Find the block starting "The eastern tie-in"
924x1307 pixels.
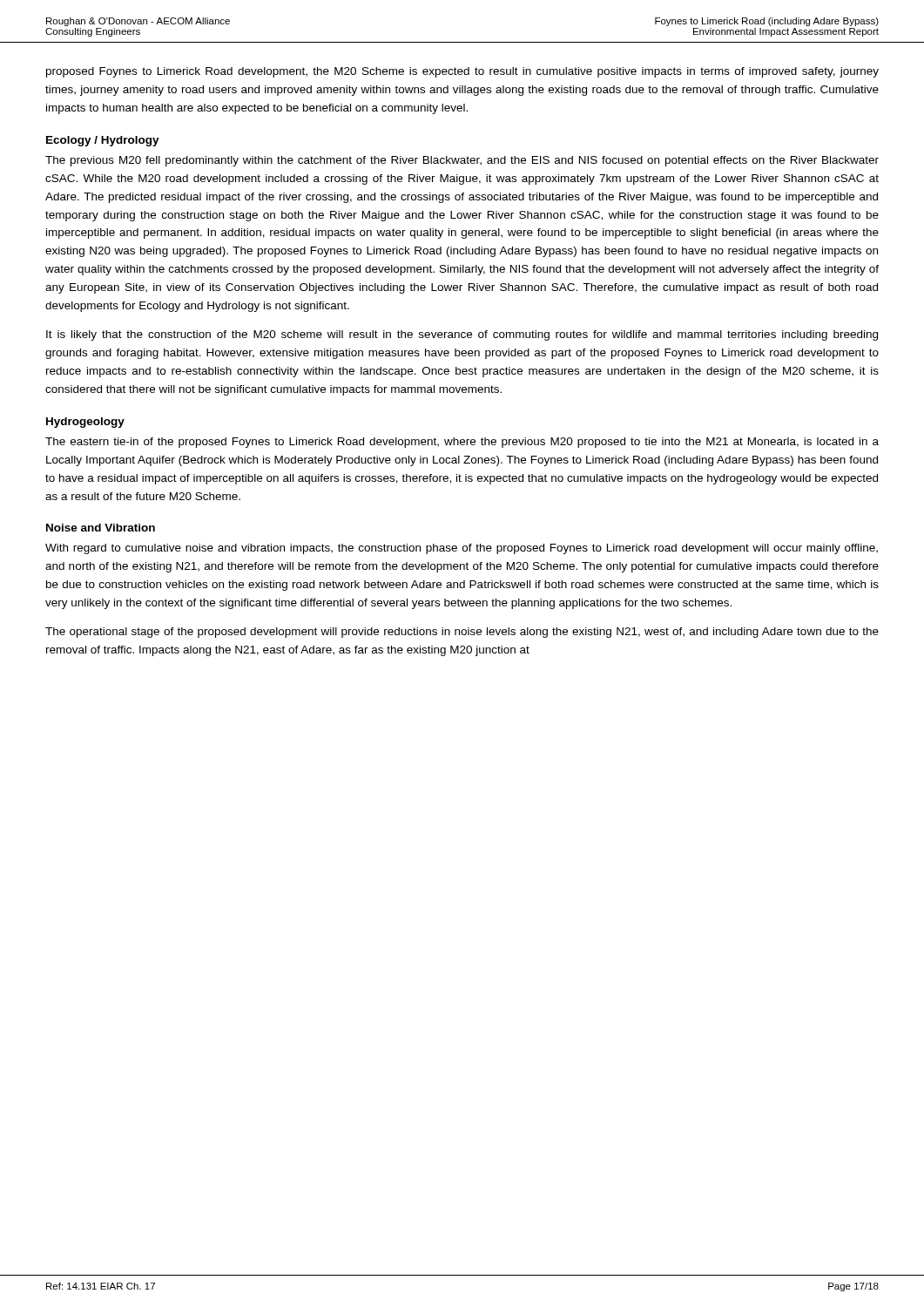pyautogui.click(x=462, y=468)
